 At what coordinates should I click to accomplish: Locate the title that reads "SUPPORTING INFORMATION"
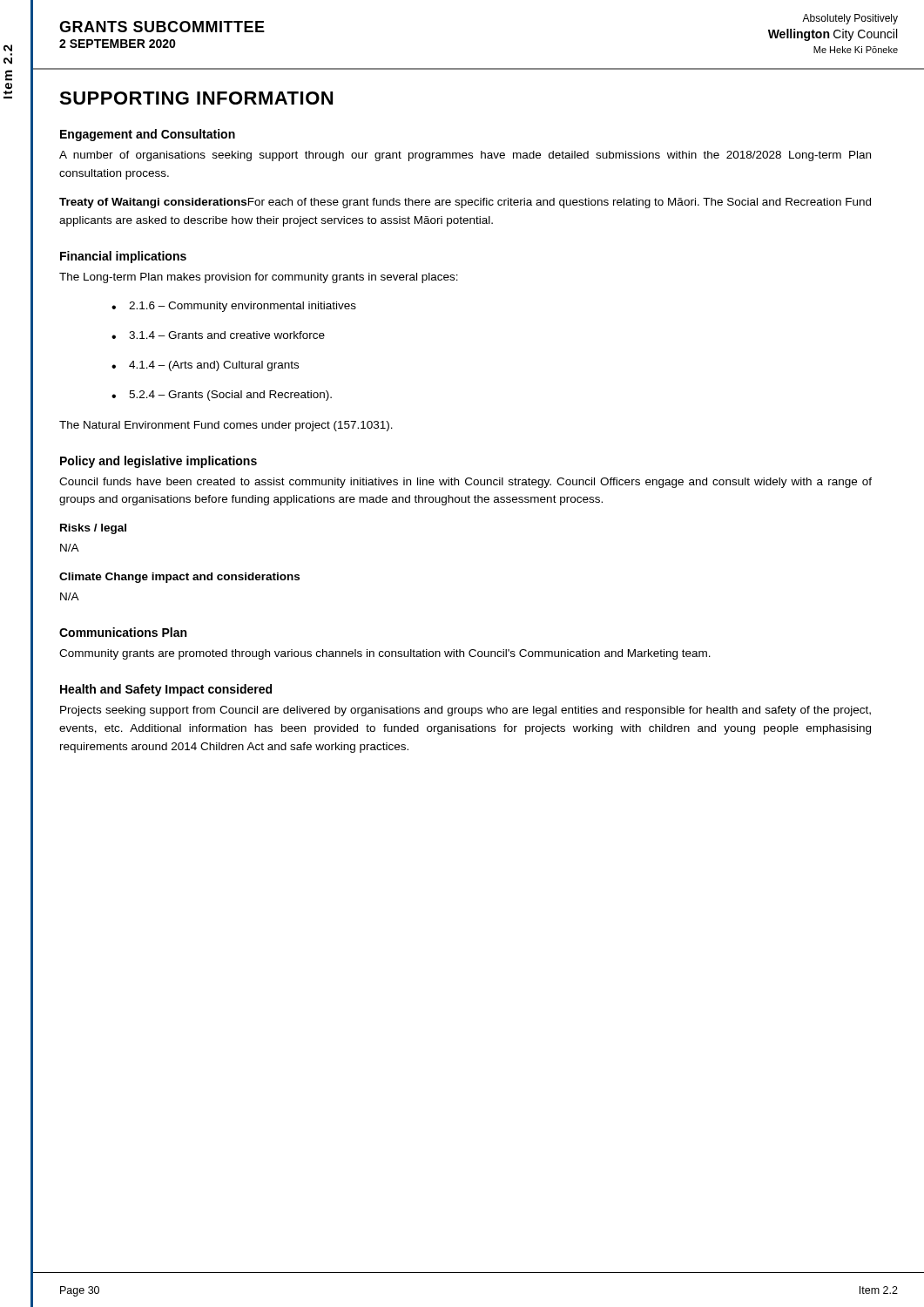pos(197,98)
